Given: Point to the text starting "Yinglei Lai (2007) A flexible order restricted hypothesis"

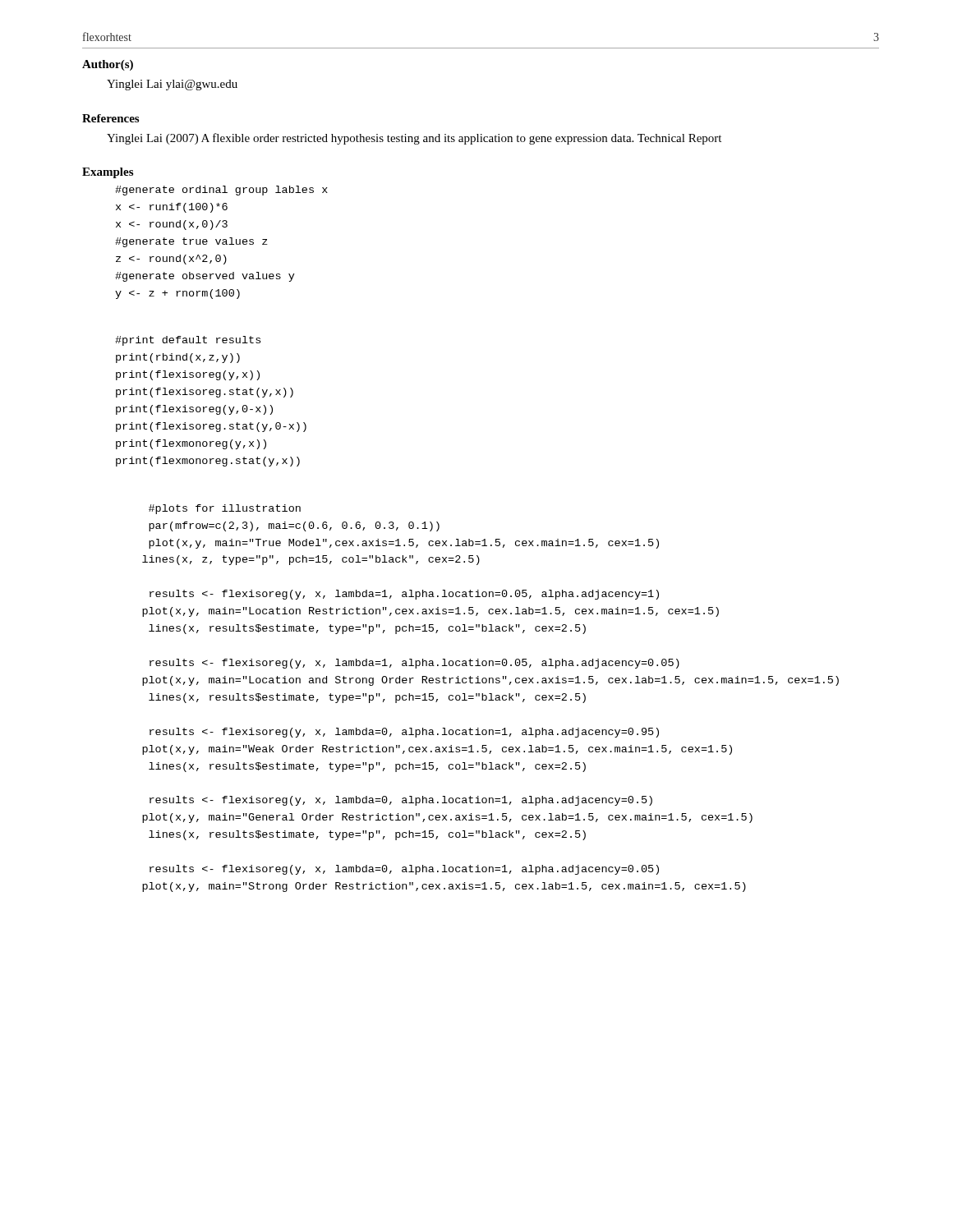Looking at the screenshot, I should click(414, 138).
